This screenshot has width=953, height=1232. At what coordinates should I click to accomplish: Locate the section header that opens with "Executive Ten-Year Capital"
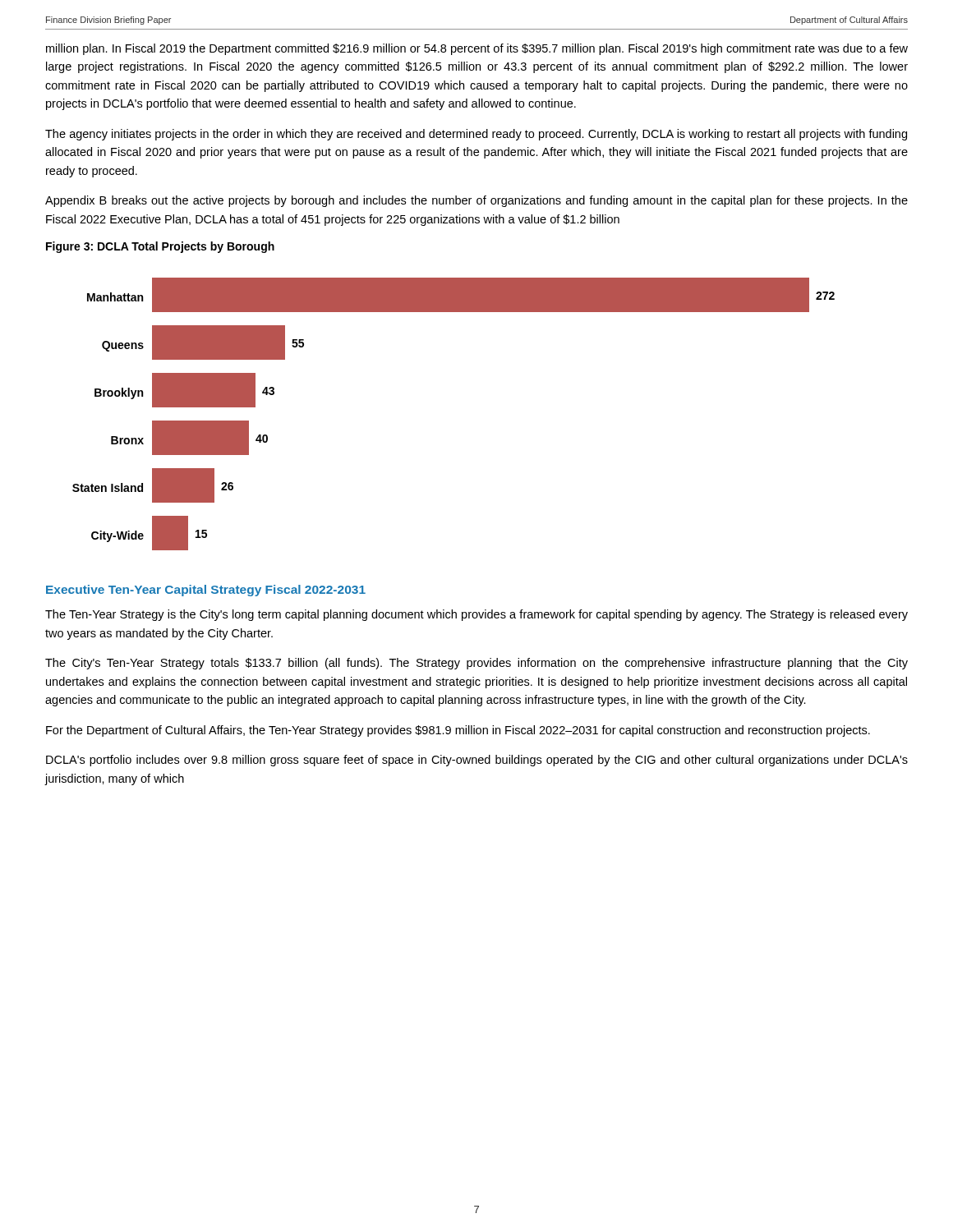(205, 589)
